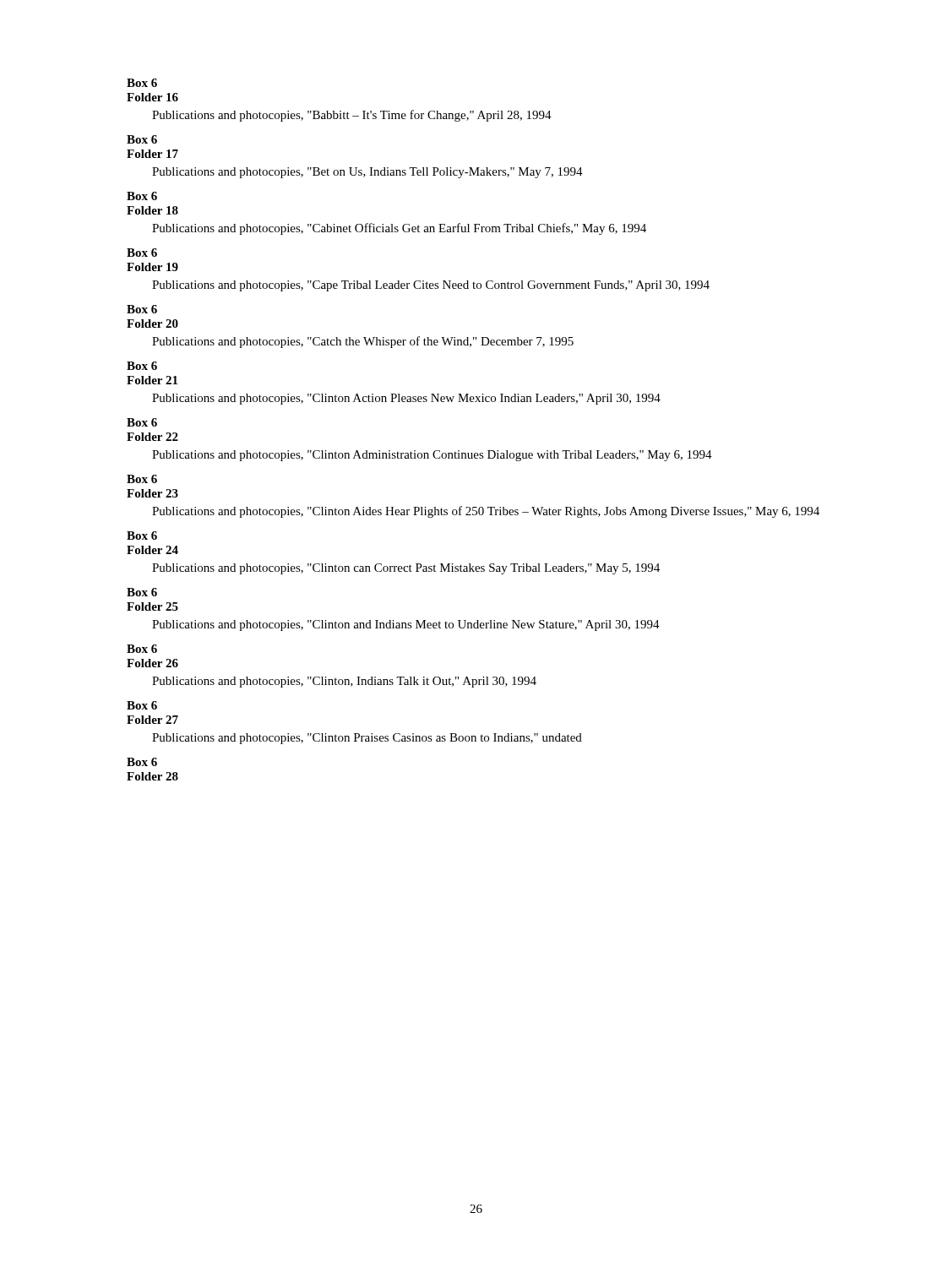Click on the list item that reads "Folder 16"
Screen dimensions: 1267x952
click(x=152, y=97)
